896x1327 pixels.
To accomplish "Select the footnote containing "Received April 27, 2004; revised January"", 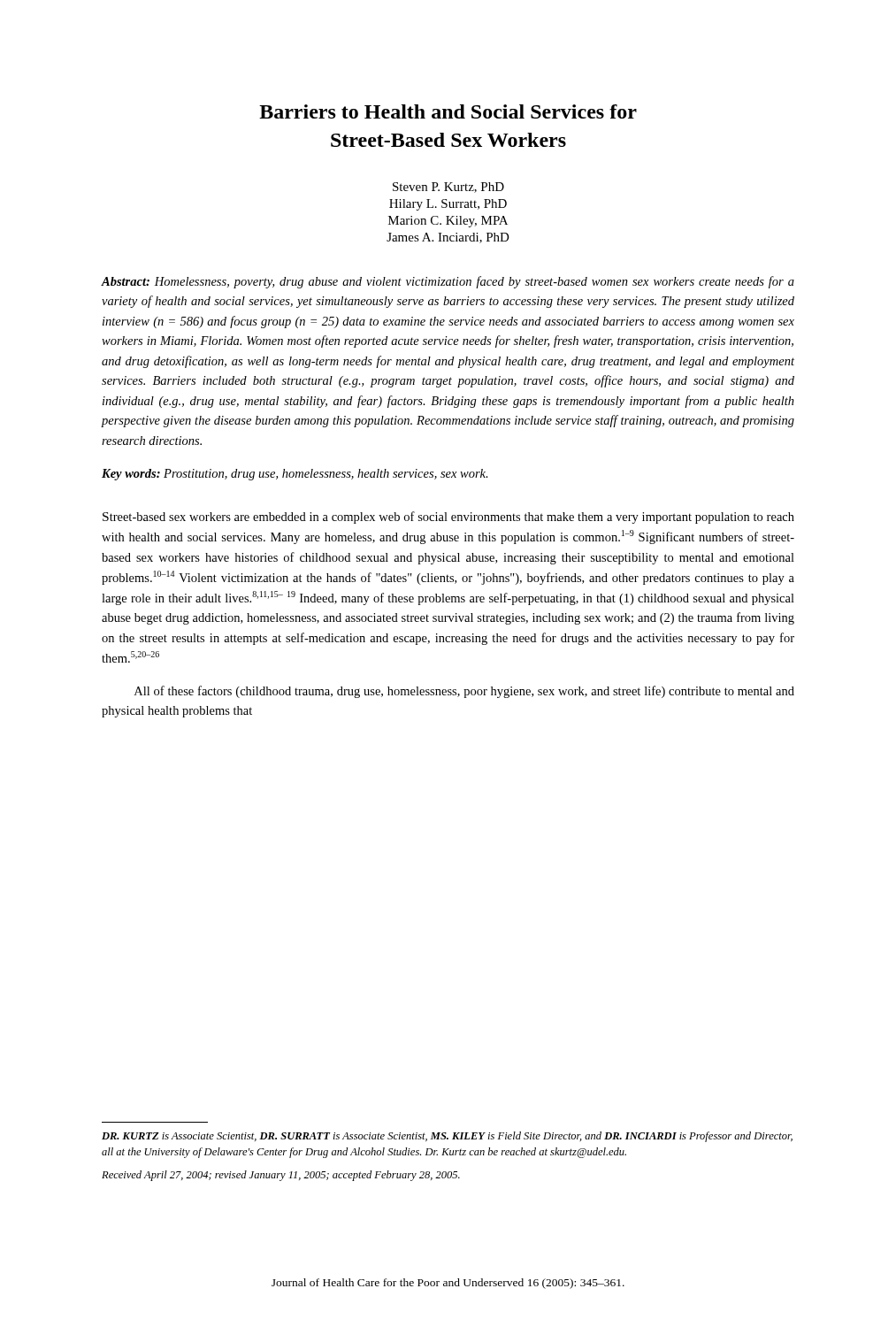I will click(448, 1175).
